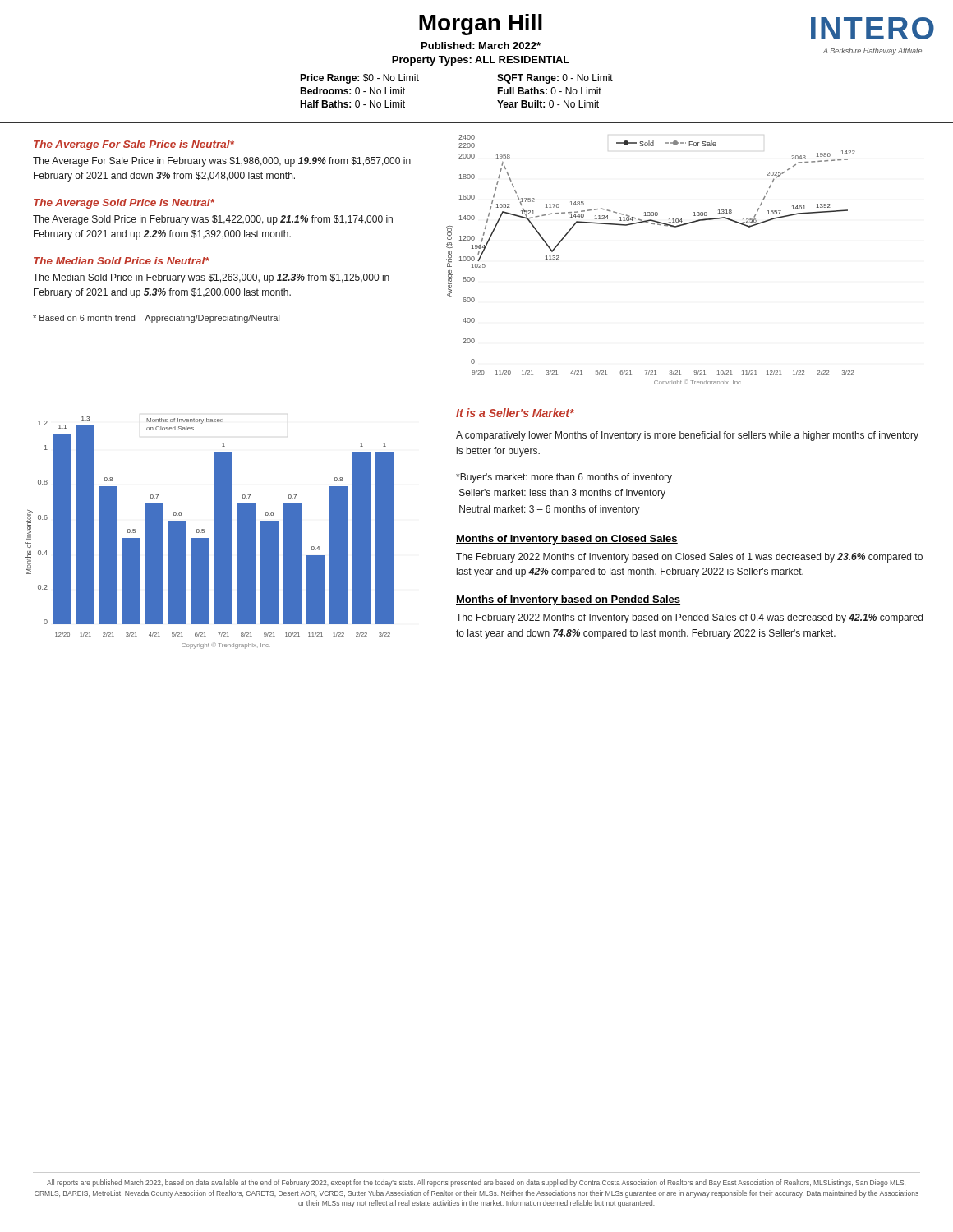Click on the text block starting "The Median Sold Price is"
Screen dimensions: 1232x953
(121, 261)
